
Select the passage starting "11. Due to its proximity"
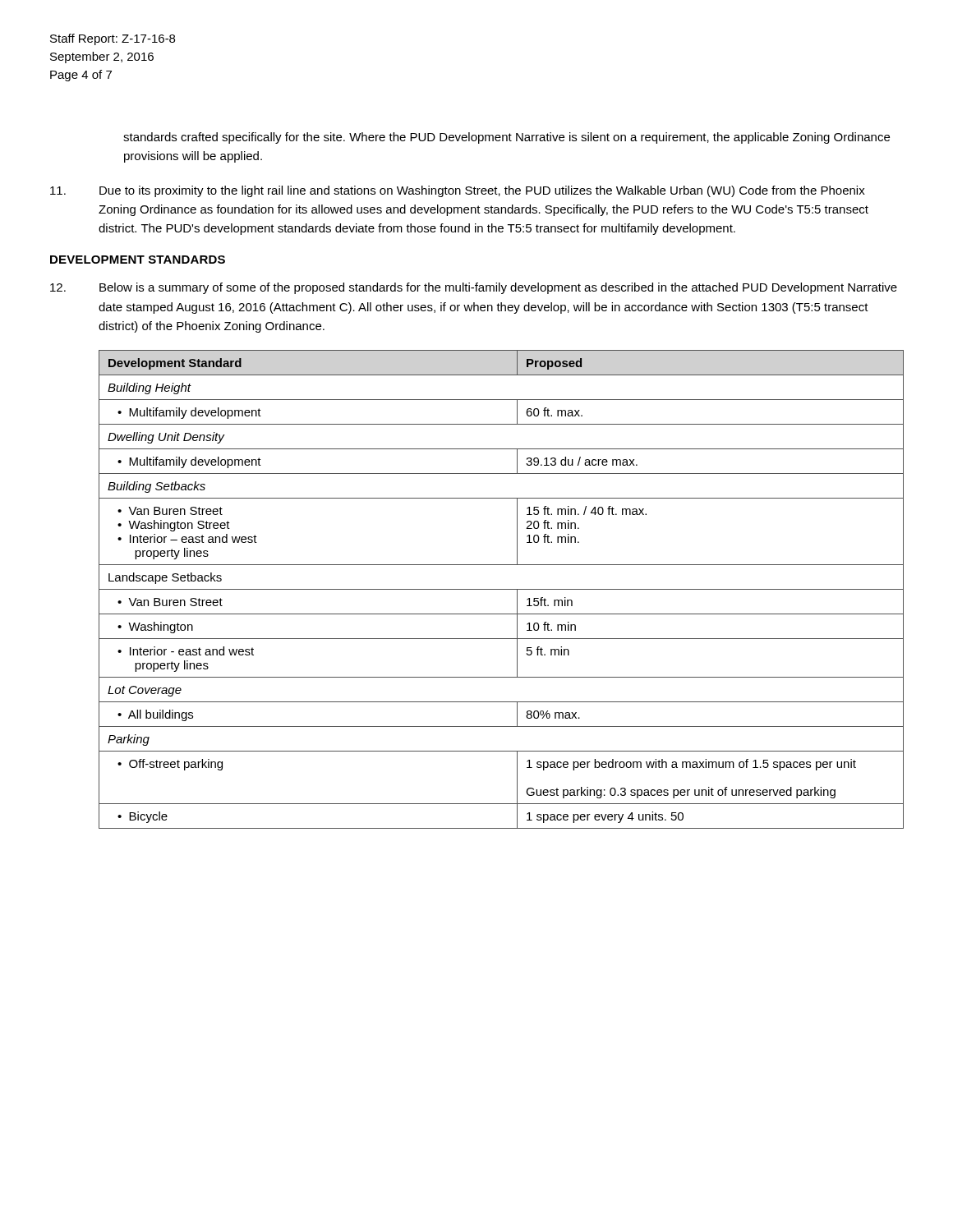coord(476,209)
